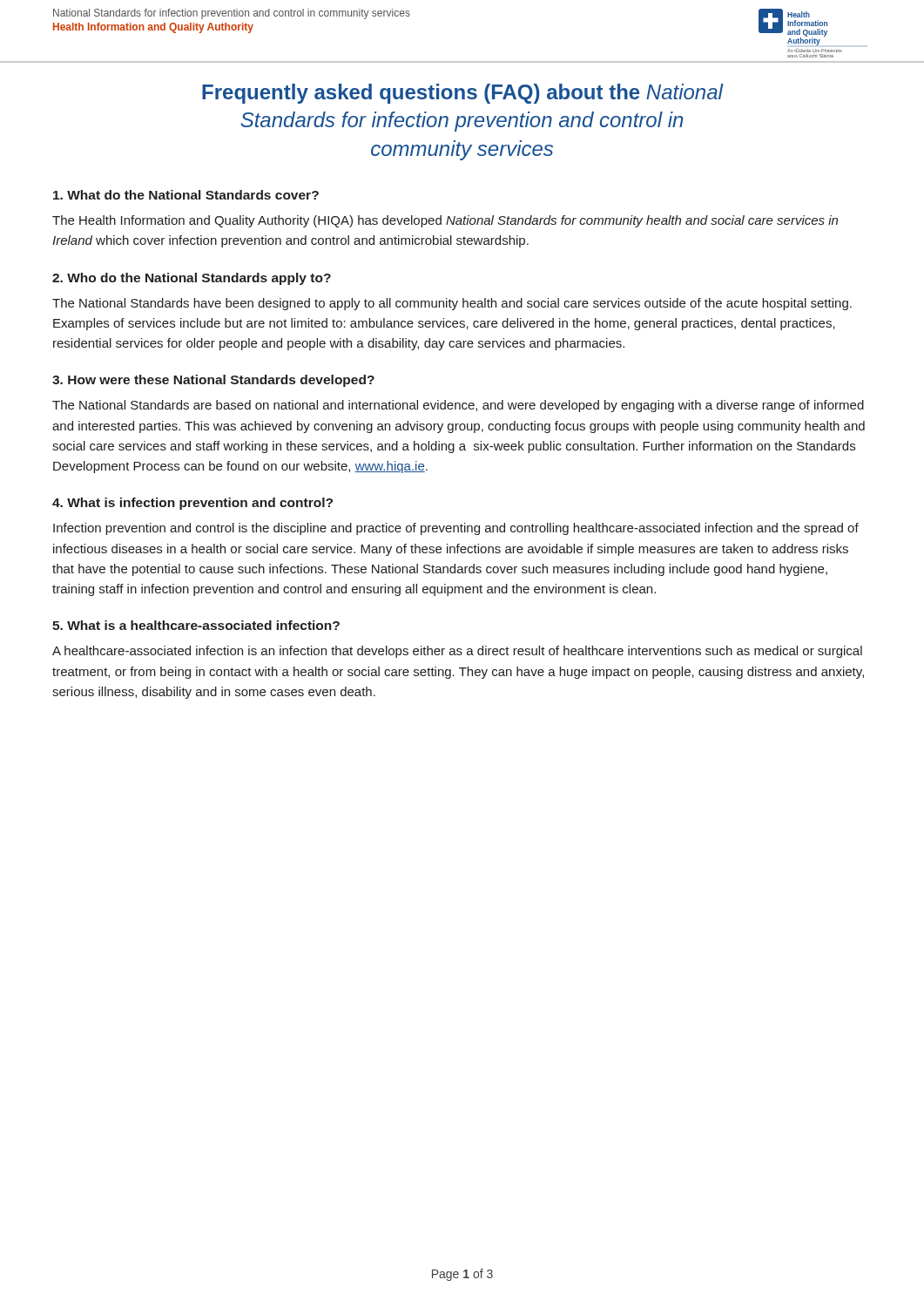Find the text starting "The National Standards are based on national"
The height and width of the screenshot is (1307, 924).
click(x=462, y=436)
